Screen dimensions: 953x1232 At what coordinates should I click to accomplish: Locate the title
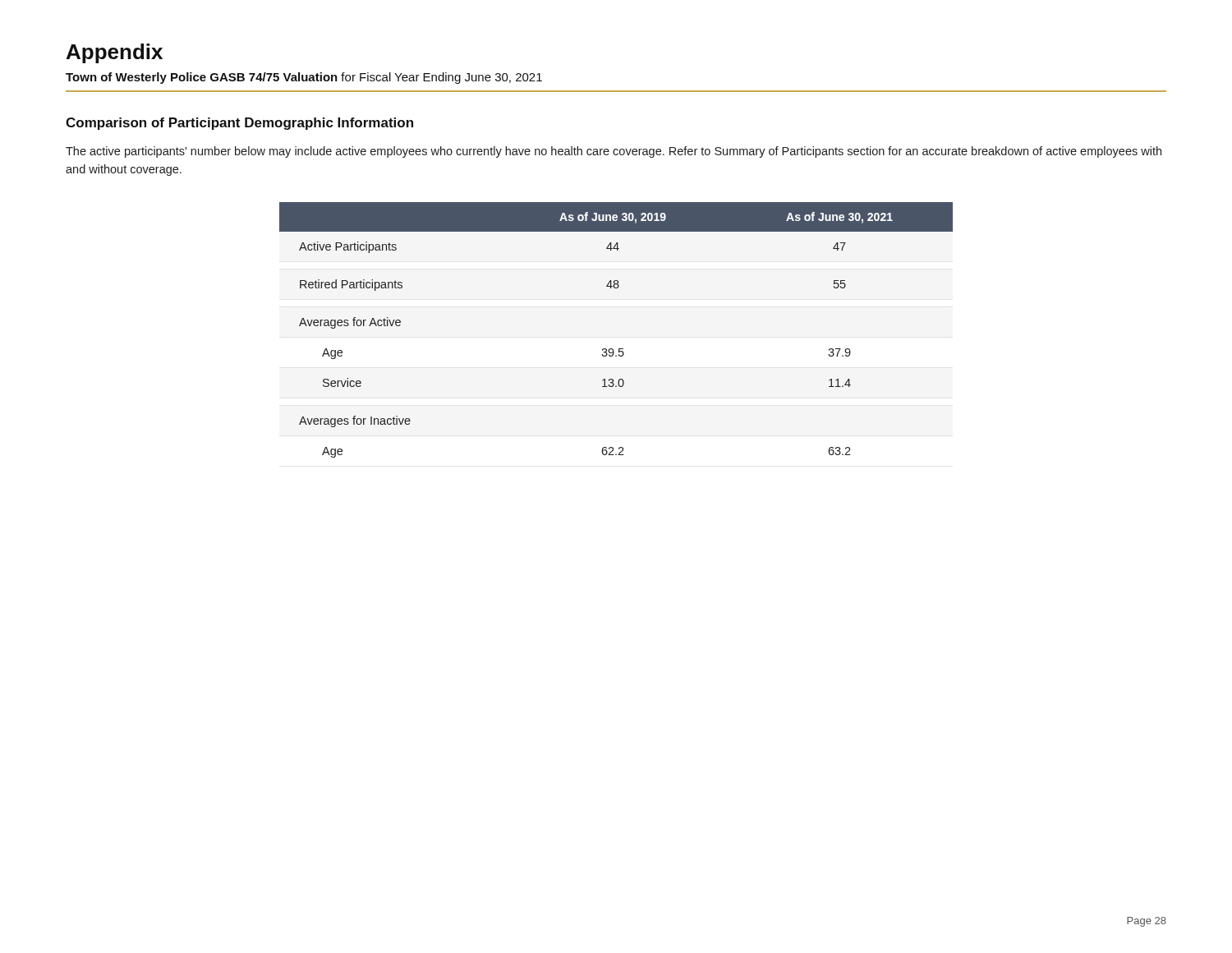click(616, 52)
